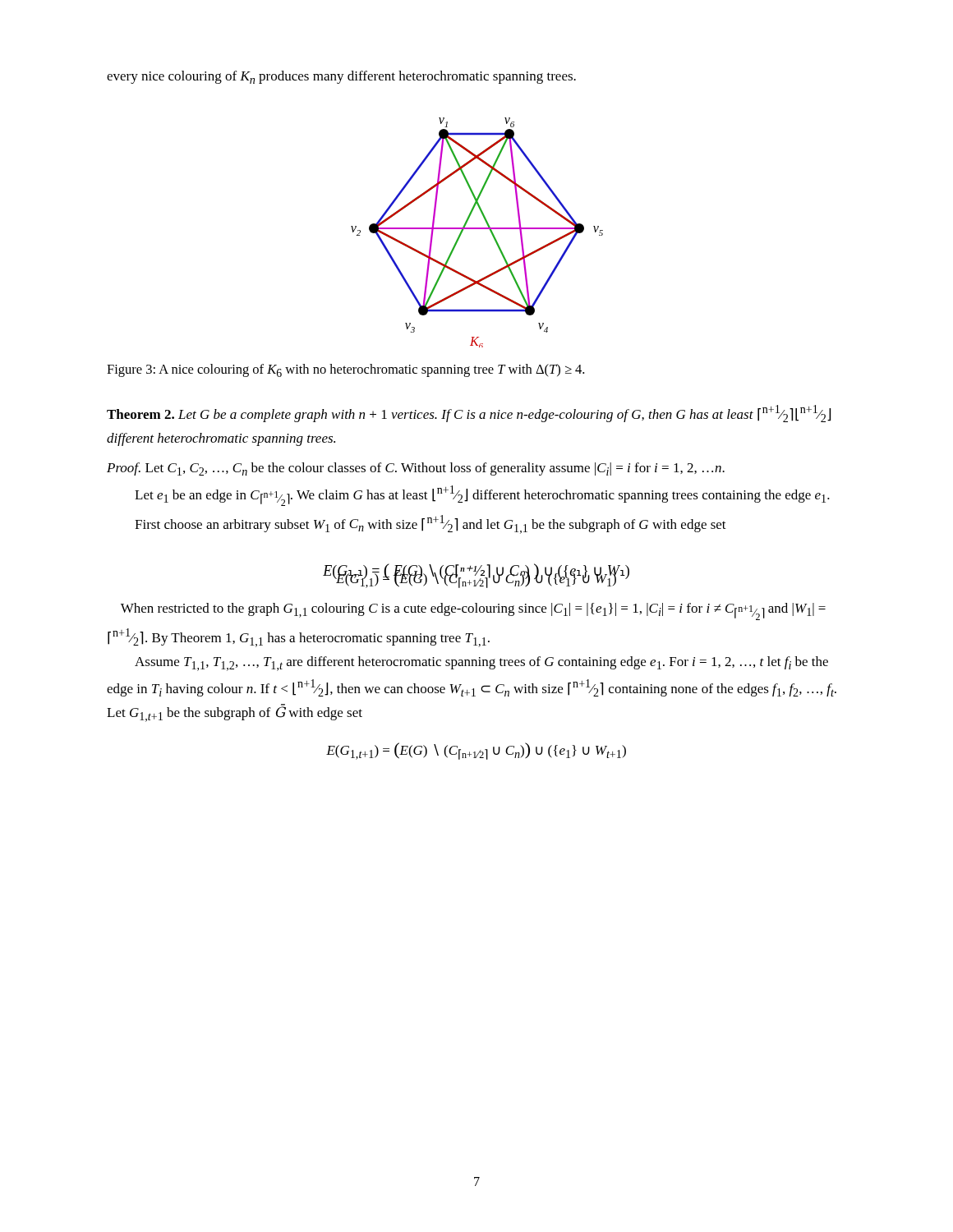Locate the block of text that opens with "every nice colouring of Kn produces many"
The height and width of the screenshot is (1232, 953).
(x=342, y=77)
